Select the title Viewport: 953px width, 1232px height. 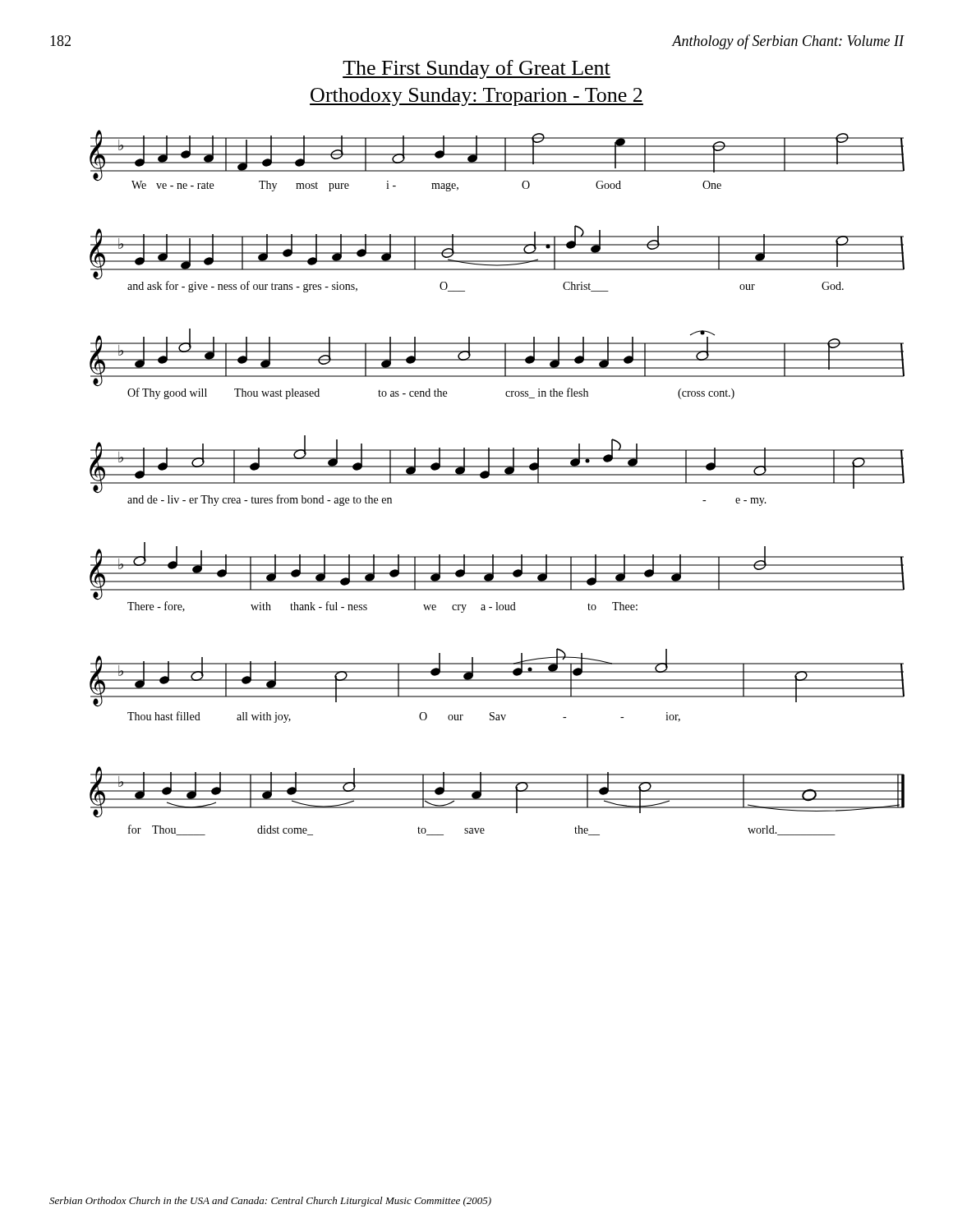[476, 82]
